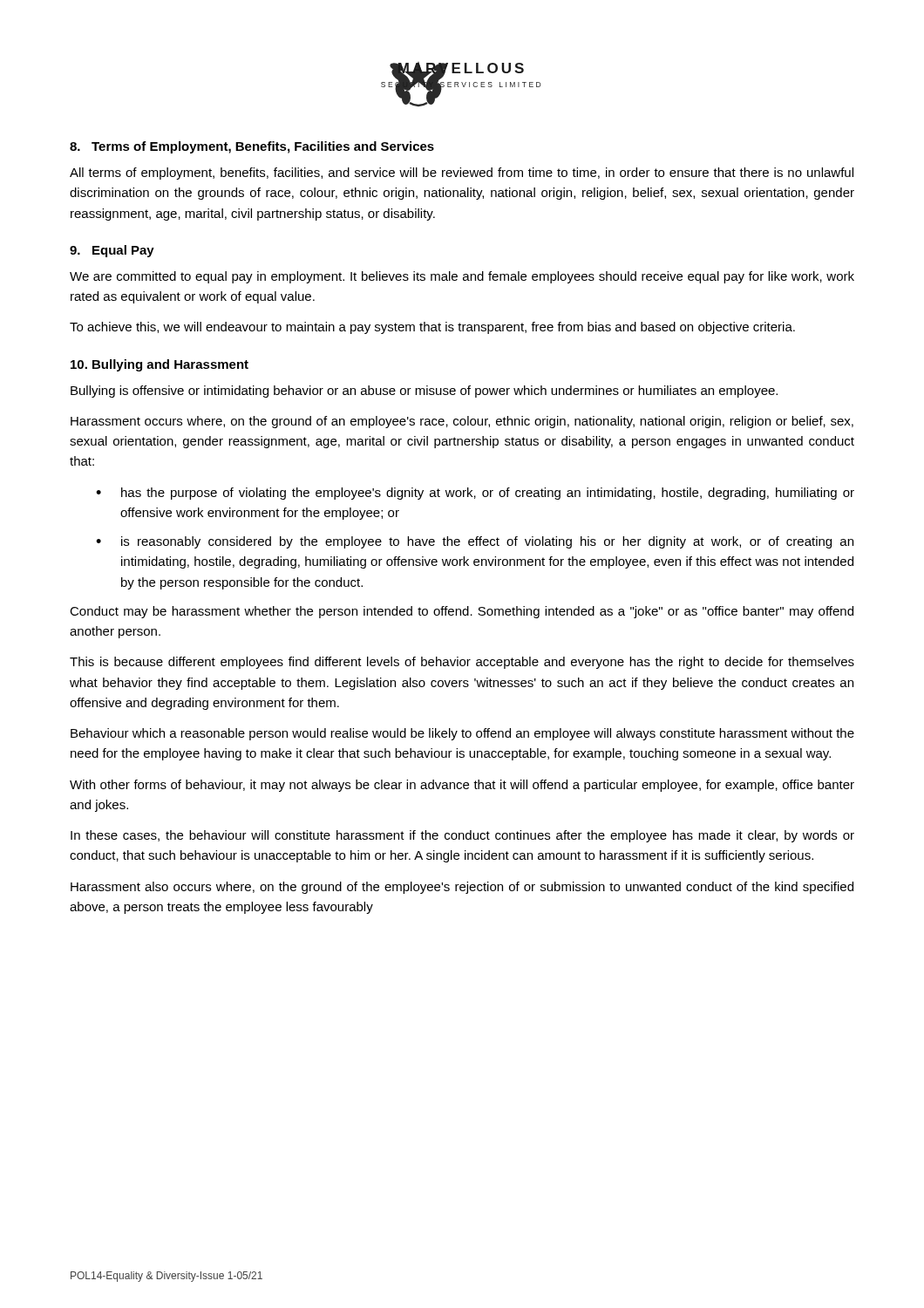924x1308 pixels.
Task: Find the block on this page that starts "• is reasonably considered by"
Action: click(475, 561)
